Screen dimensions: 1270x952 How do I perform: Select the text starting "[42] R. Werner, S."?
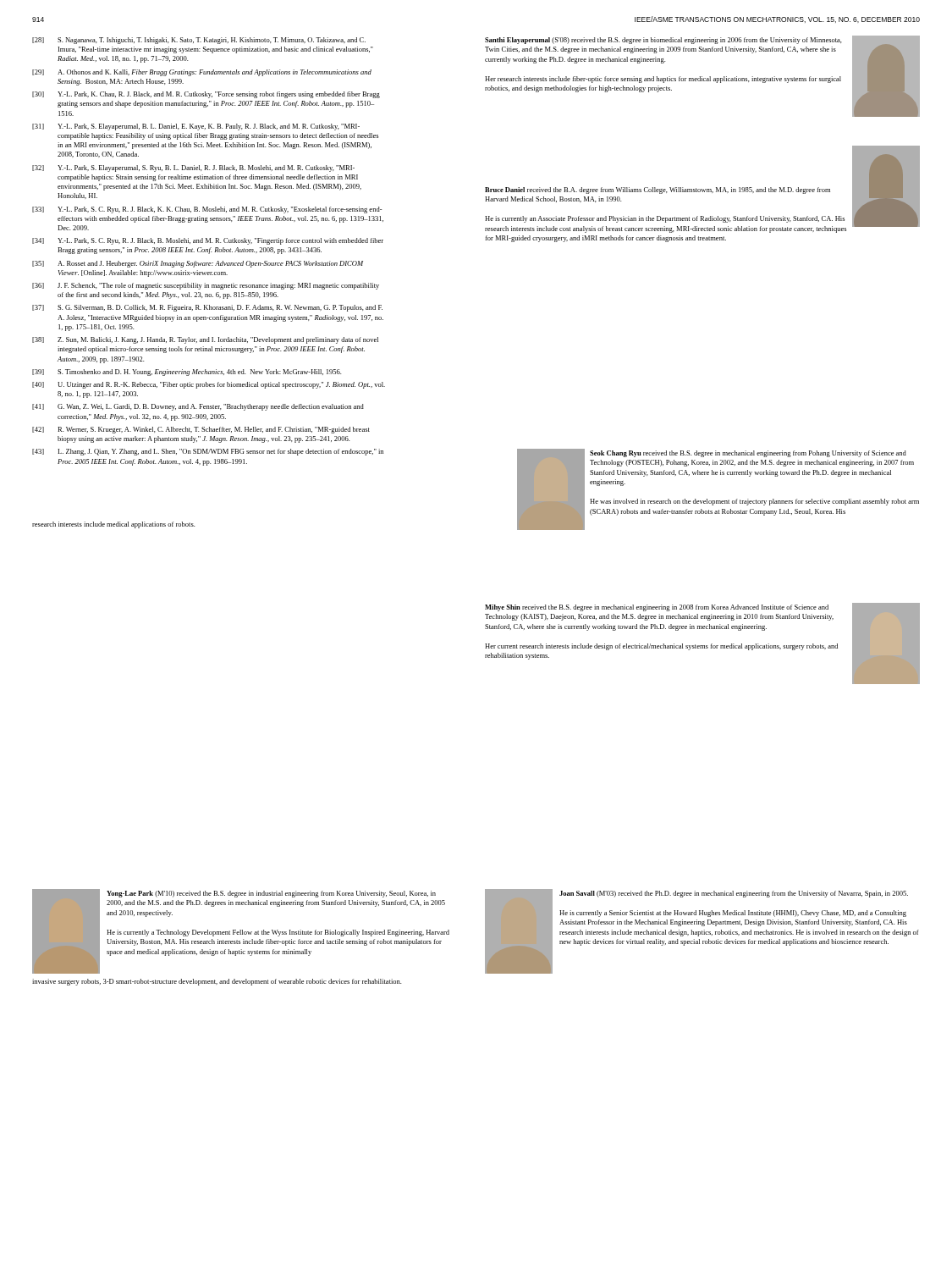pos(209,434)
